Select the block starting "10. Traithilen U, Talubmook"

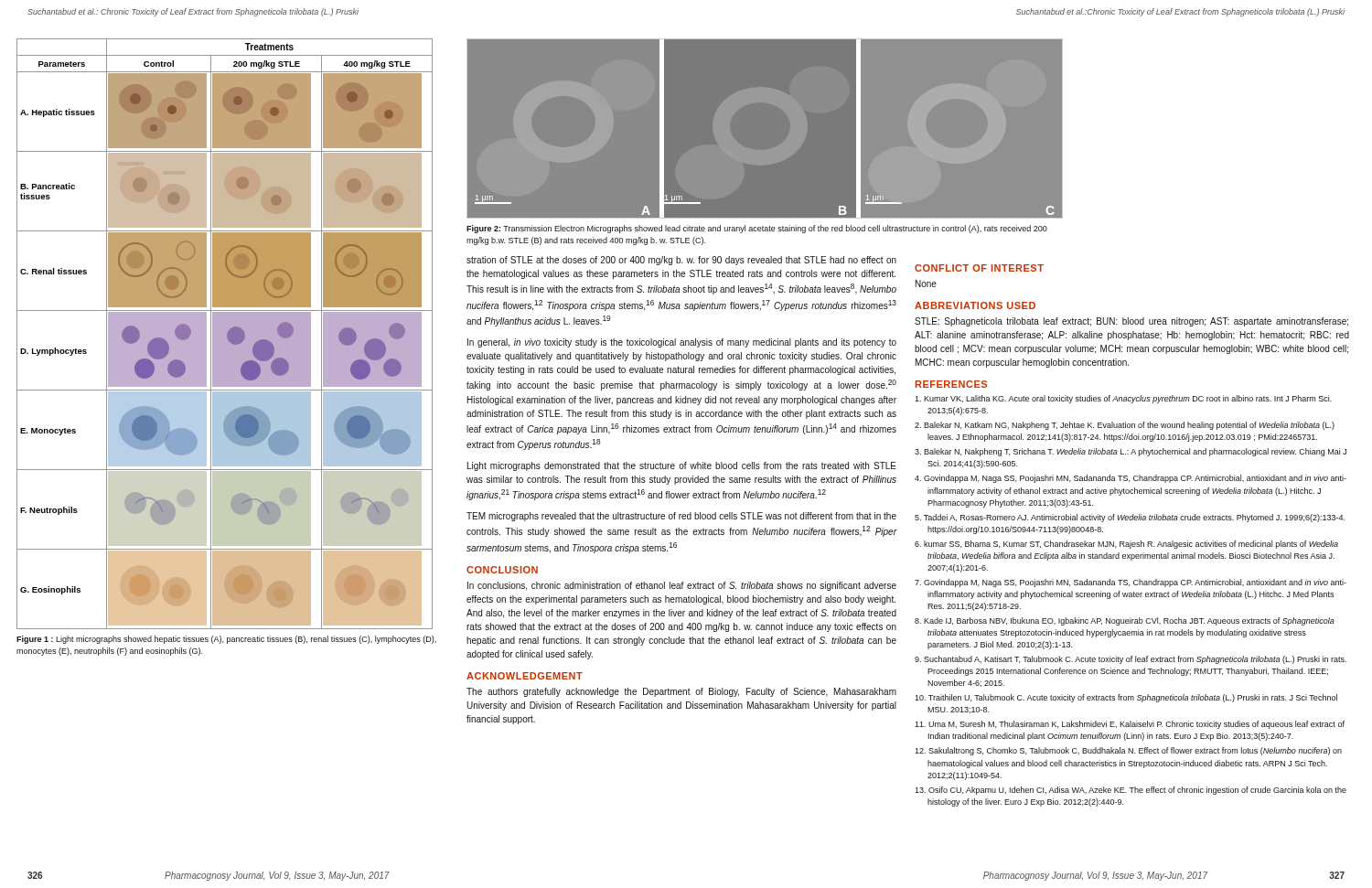[1126, 704]
